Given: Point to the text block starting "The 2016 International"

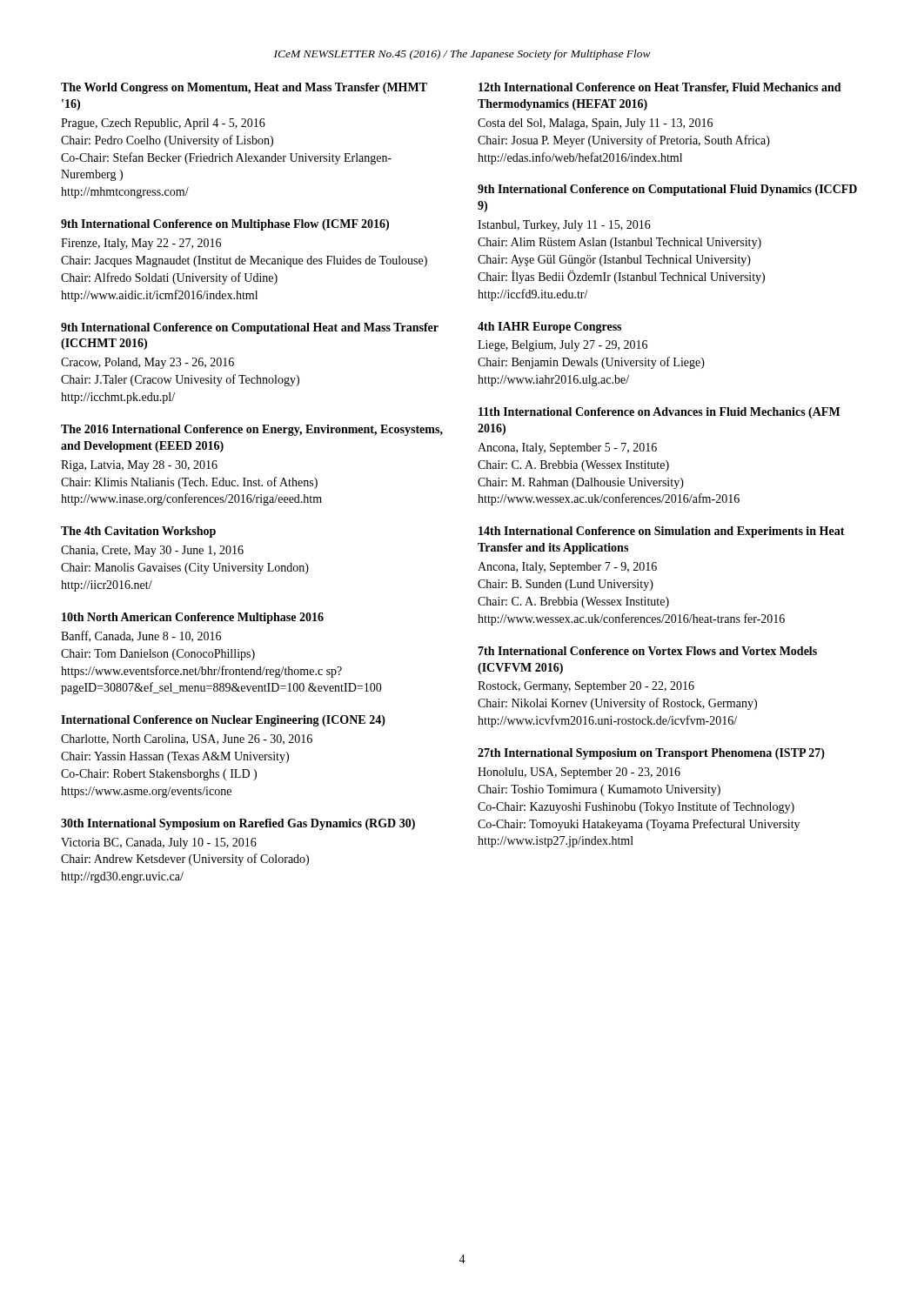Looking at the screenshot, I should [x=252, y=430].
